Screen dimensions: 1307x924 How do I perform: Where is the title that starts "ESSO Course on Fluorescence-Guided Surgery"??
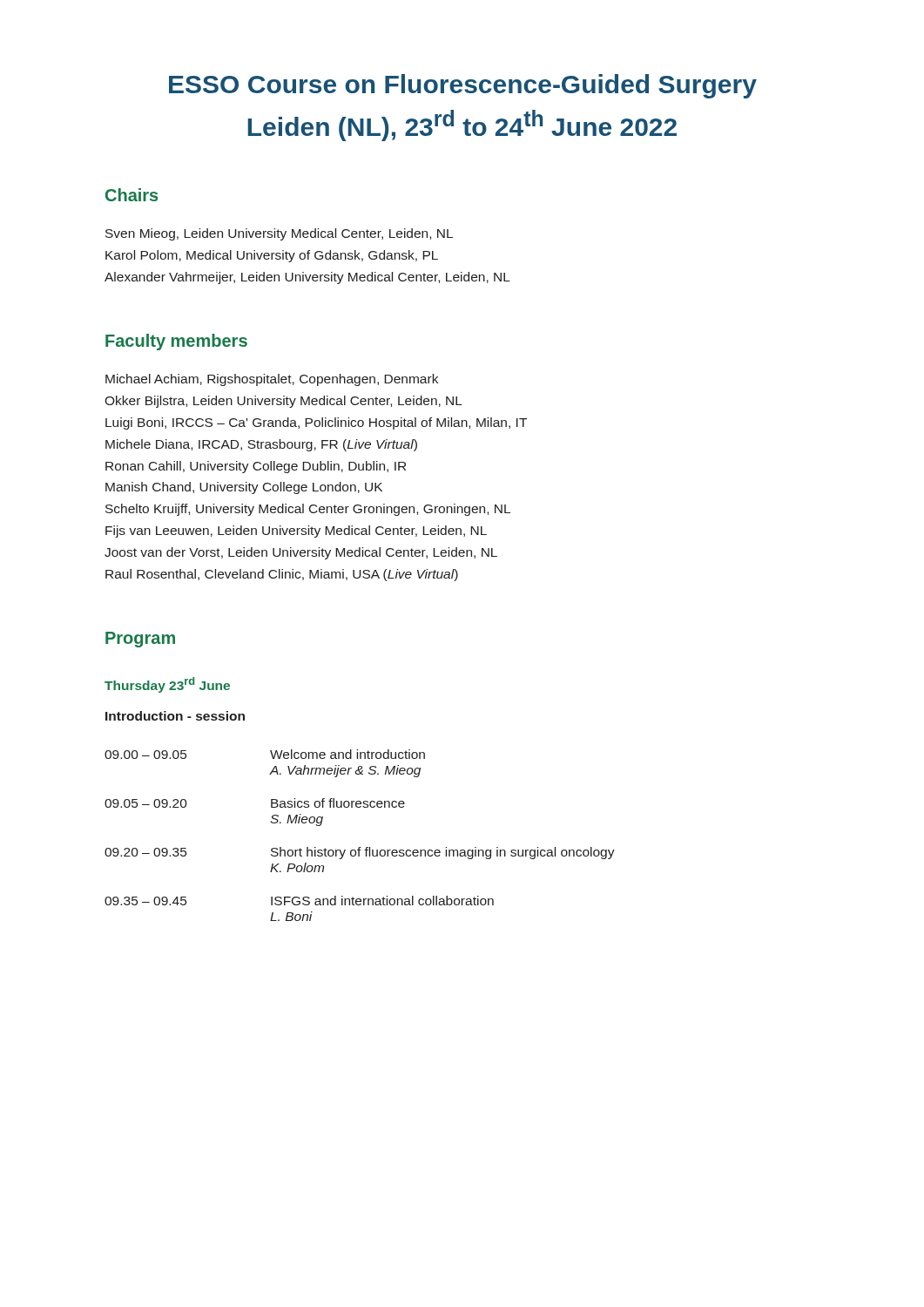click(x=462, y=106)
